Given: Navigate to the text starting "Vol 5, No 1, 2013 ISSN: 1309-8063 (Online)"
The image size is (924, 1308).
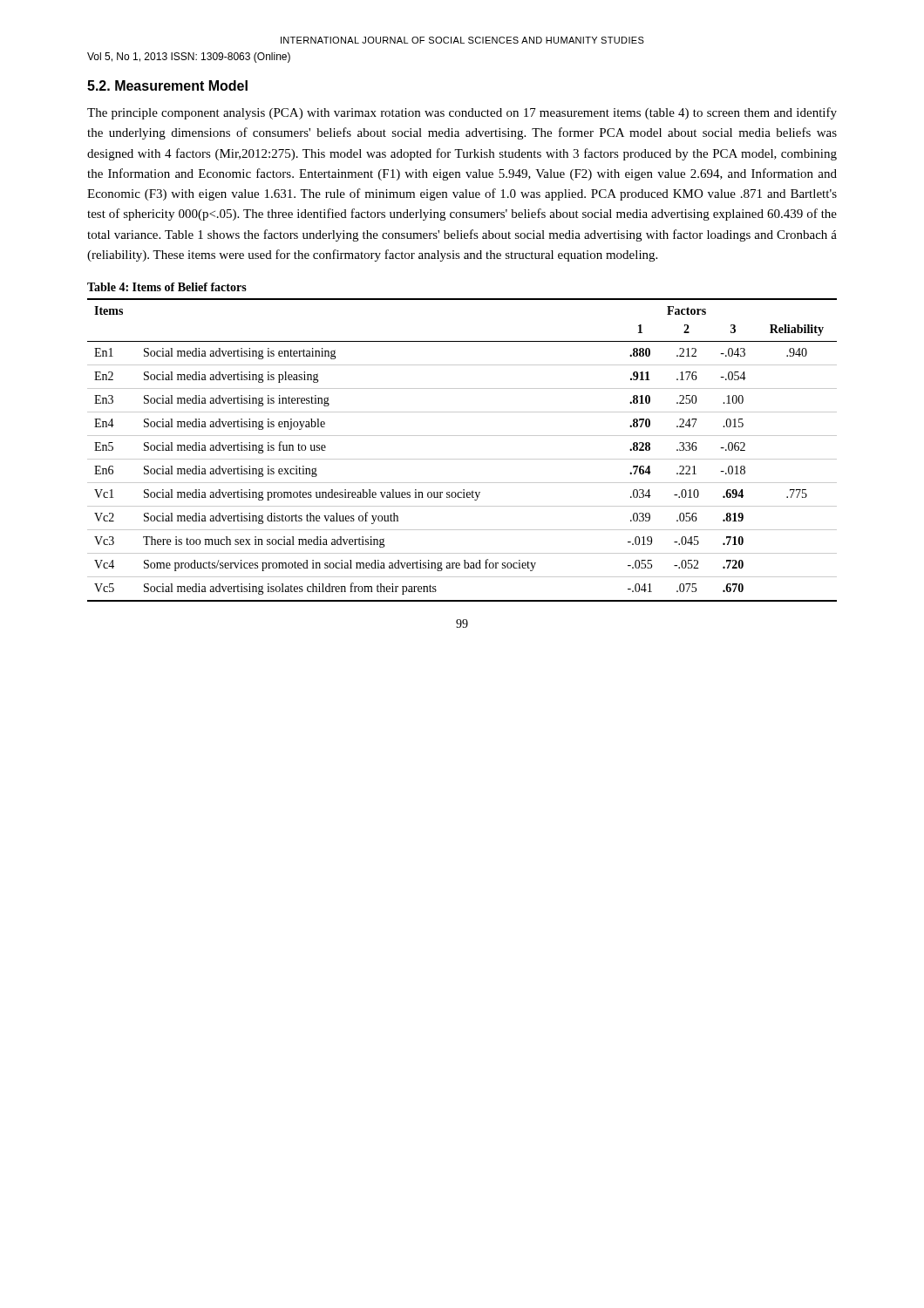Looking at the screenshot, I should coord(189,57).
